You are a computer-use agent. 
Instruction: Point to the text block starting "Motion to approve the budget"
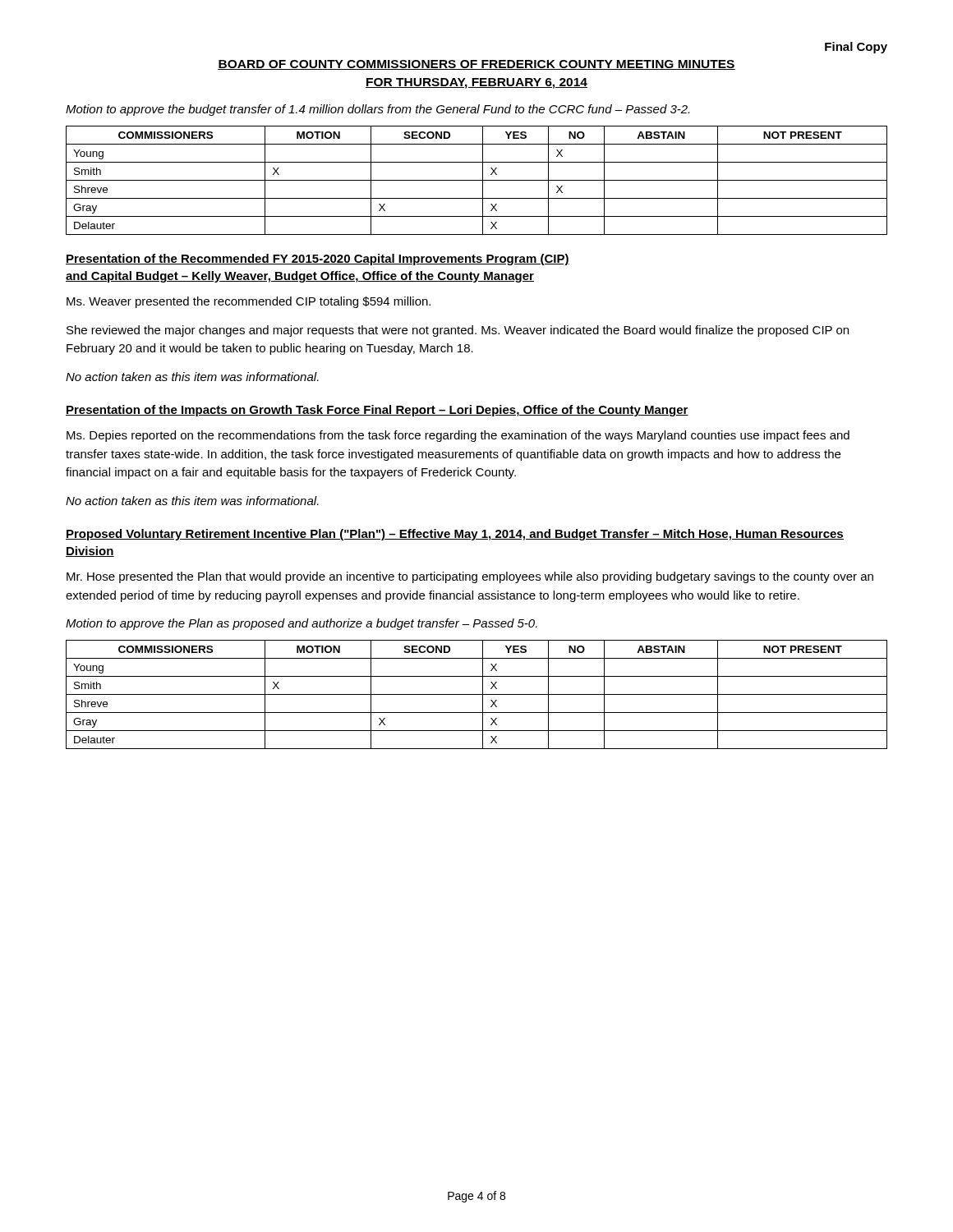(x=378, y=109)
